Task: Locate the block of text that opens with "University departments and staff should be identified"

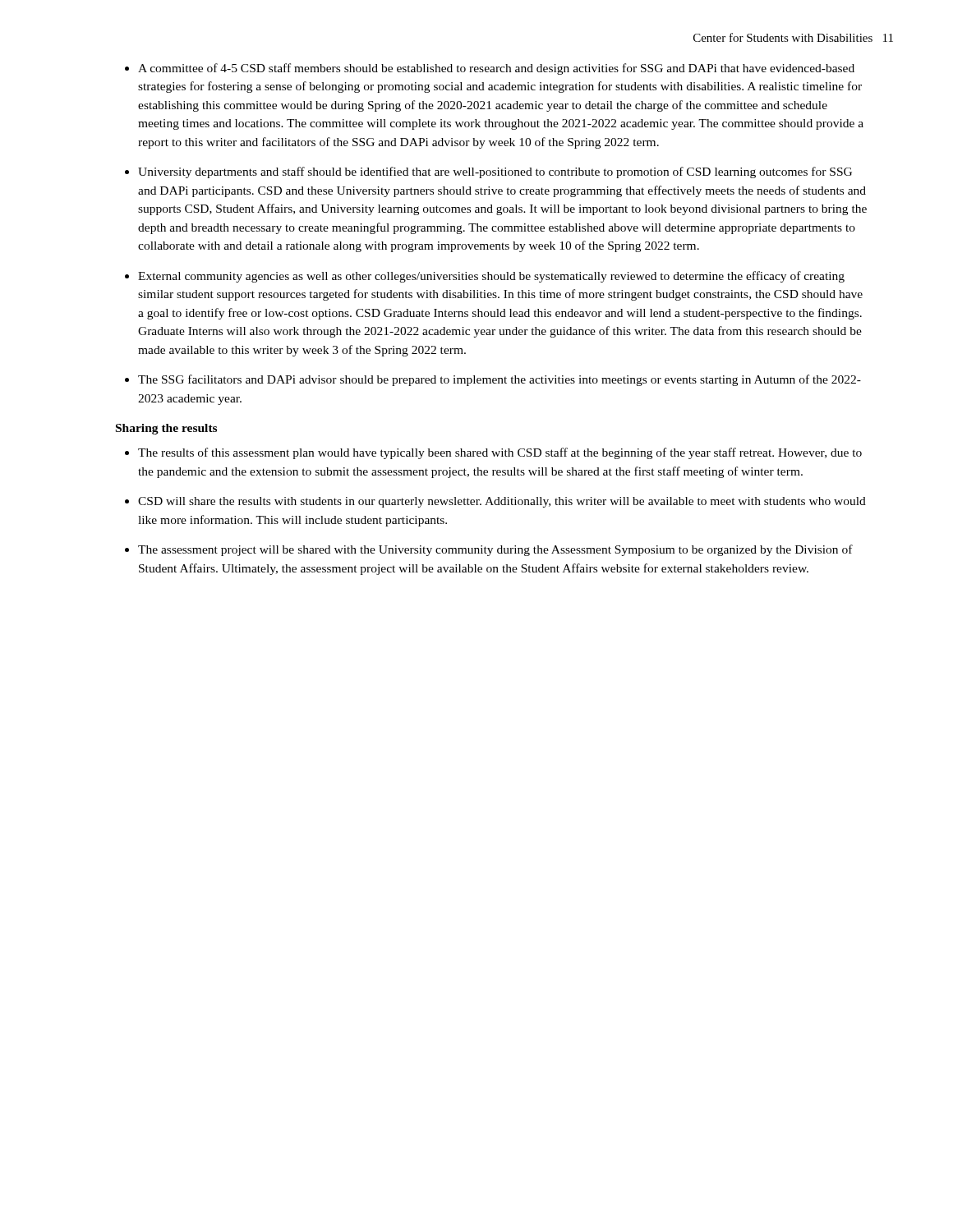Action: pos(503,208)
